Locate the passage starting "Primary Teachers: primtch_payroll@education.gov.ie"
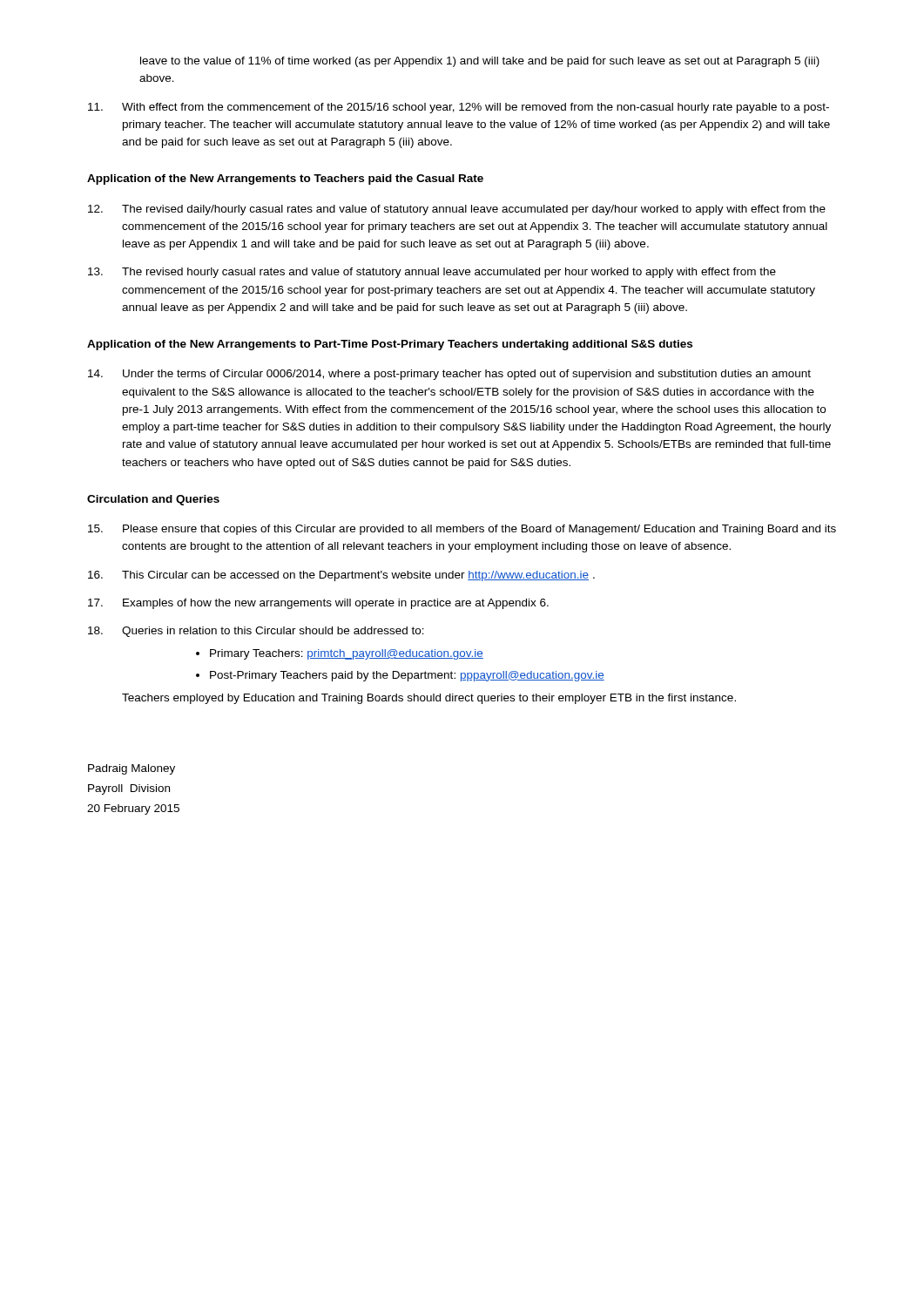This screenshot has height=1307, width=924. [346, 653]
